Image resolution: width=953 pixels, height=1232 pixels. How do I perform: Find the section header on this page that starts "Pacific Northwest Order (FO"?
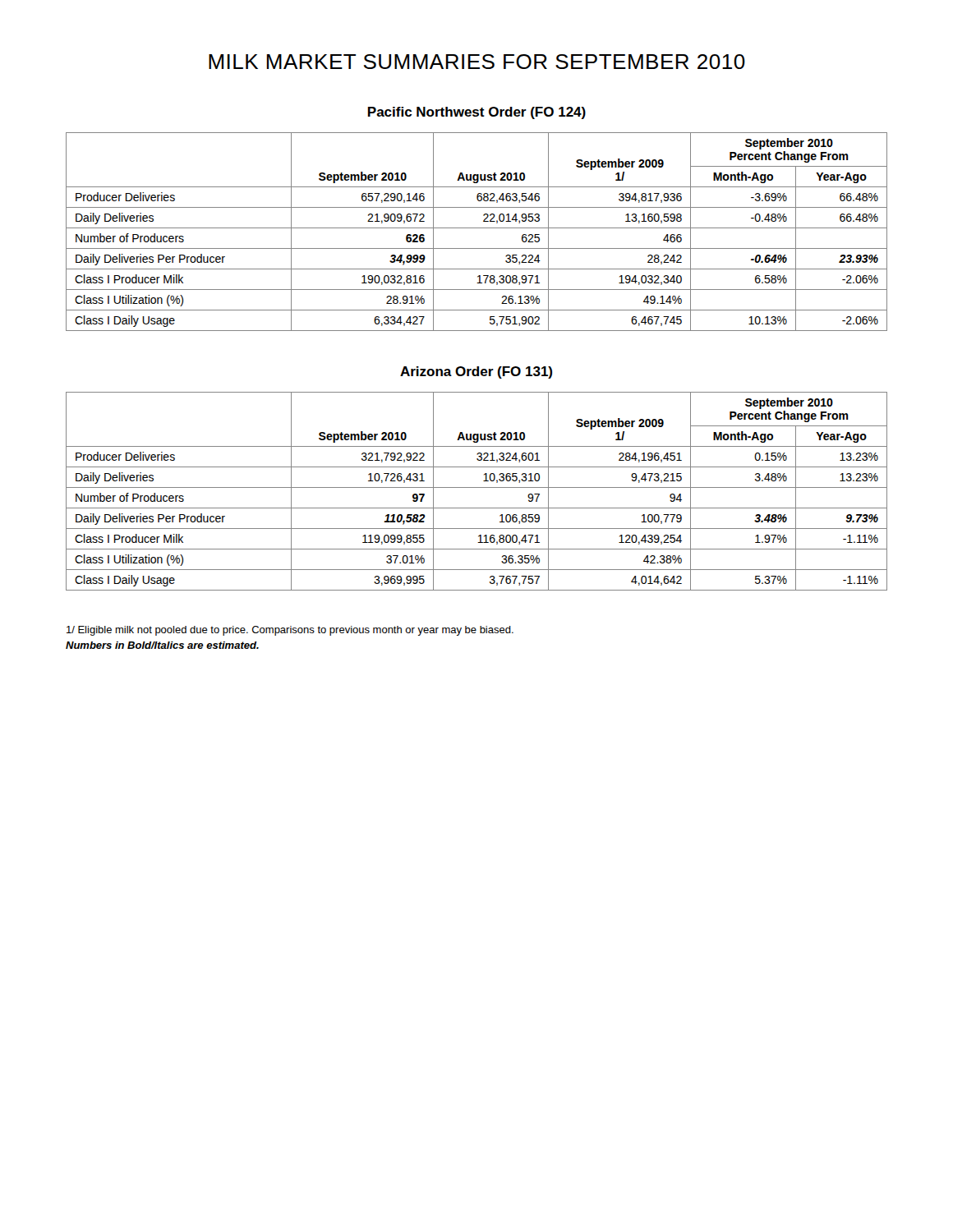click(476, 112)
